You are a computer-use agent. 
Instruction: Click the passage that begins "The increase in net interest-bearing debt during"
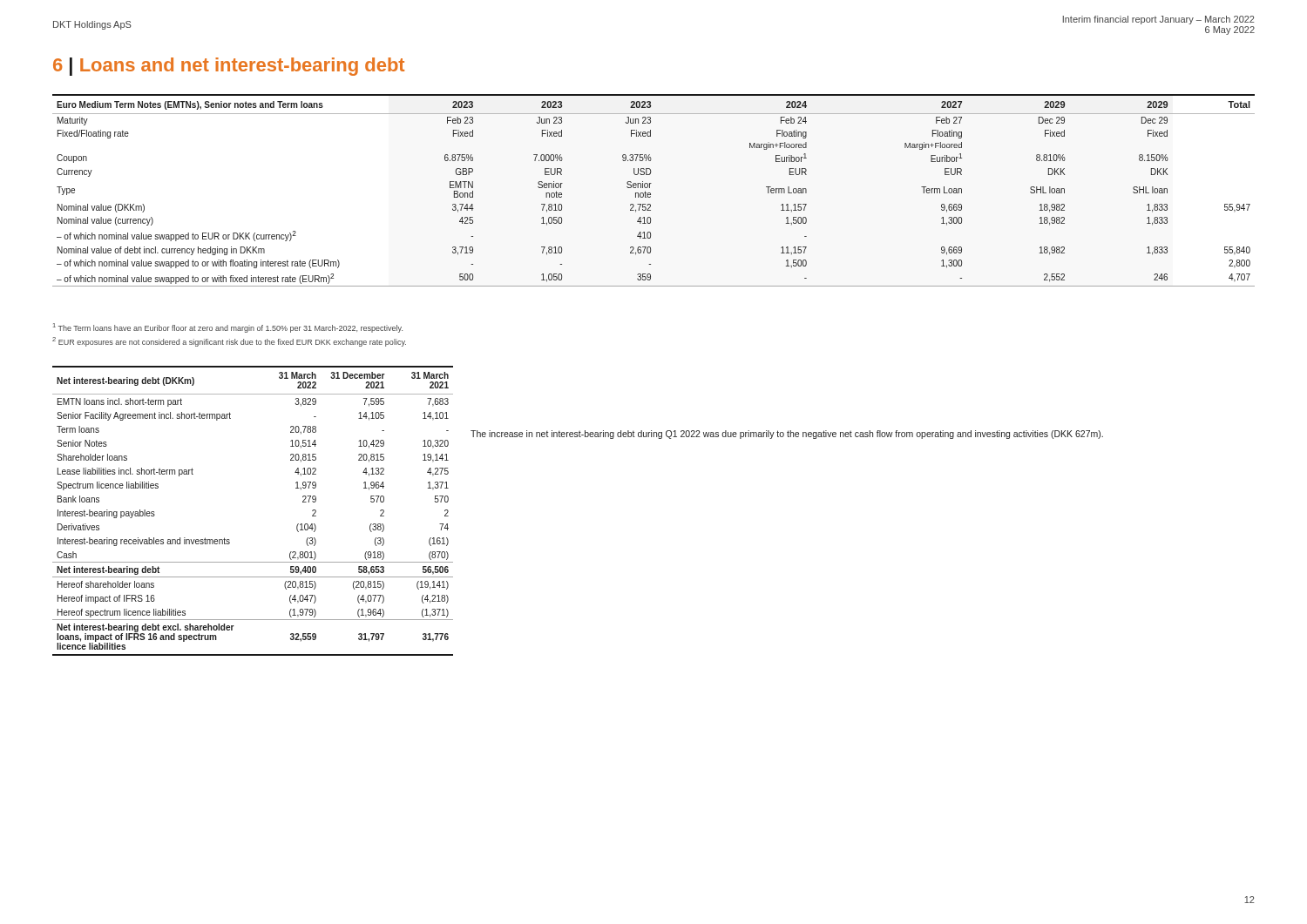click(787, 434)
